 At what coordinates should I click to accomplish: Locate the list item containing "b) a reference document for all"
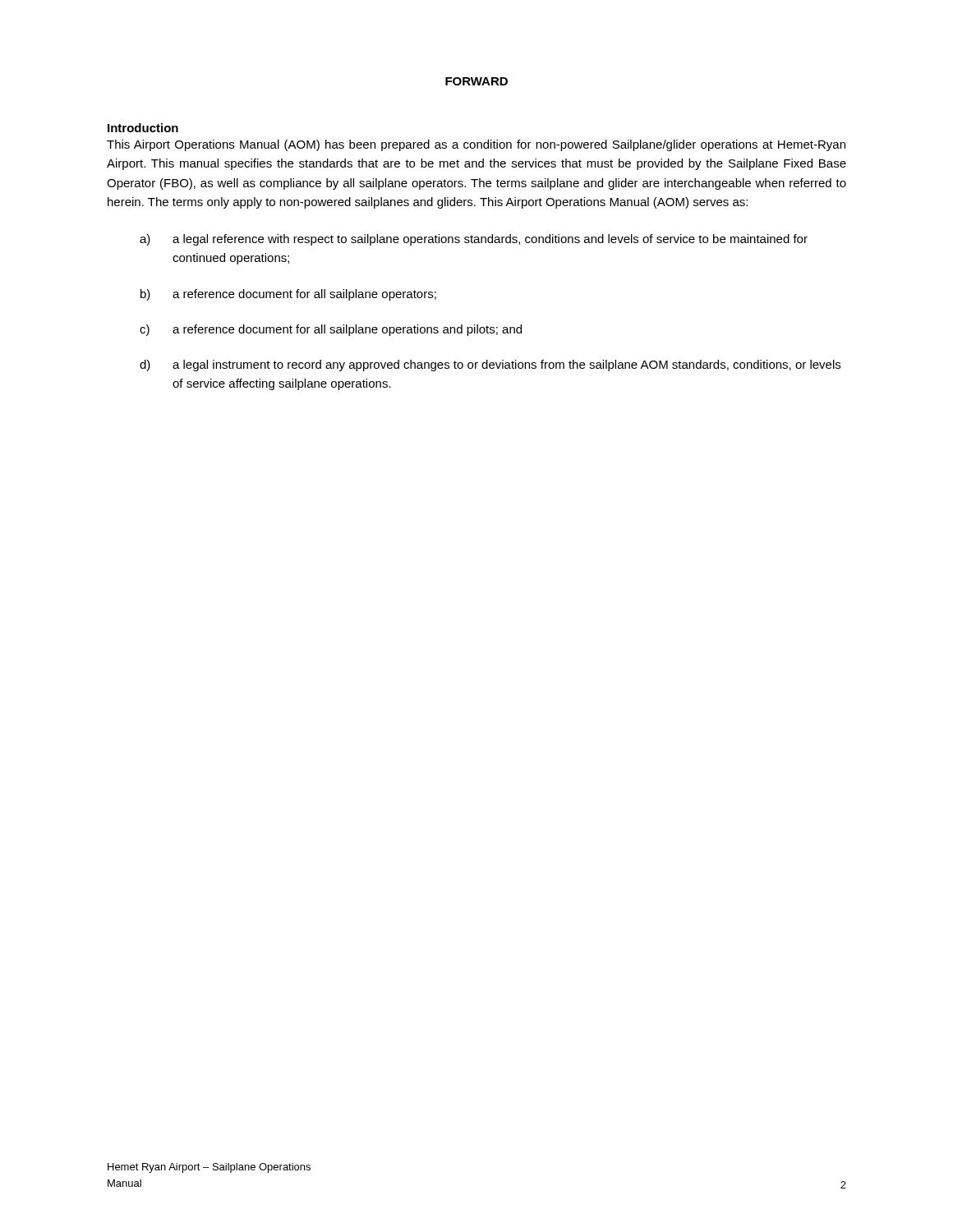288,295
